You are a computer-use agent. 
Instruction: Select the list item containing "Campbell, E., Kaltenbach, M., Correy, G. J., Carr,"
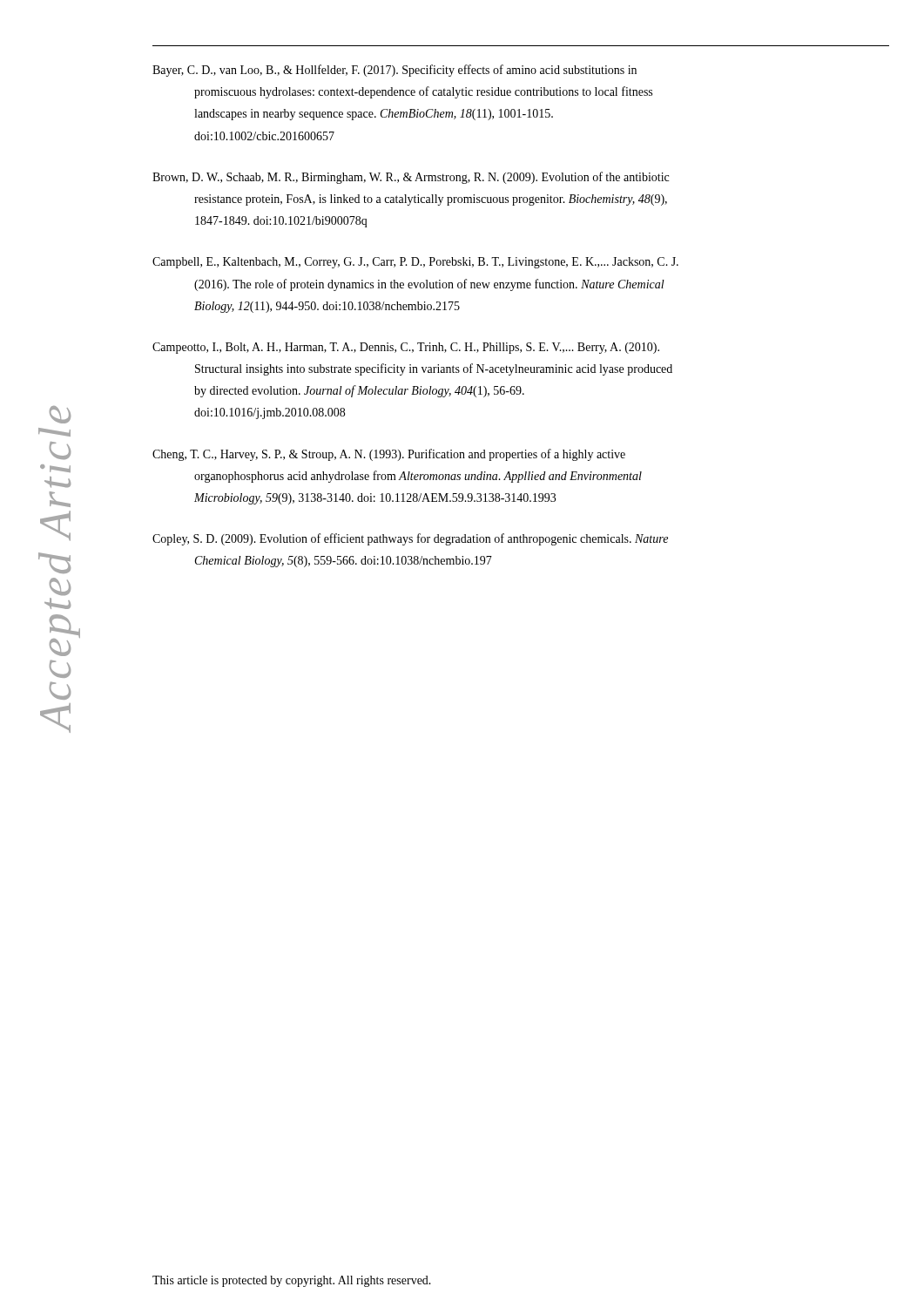(512, 284)
